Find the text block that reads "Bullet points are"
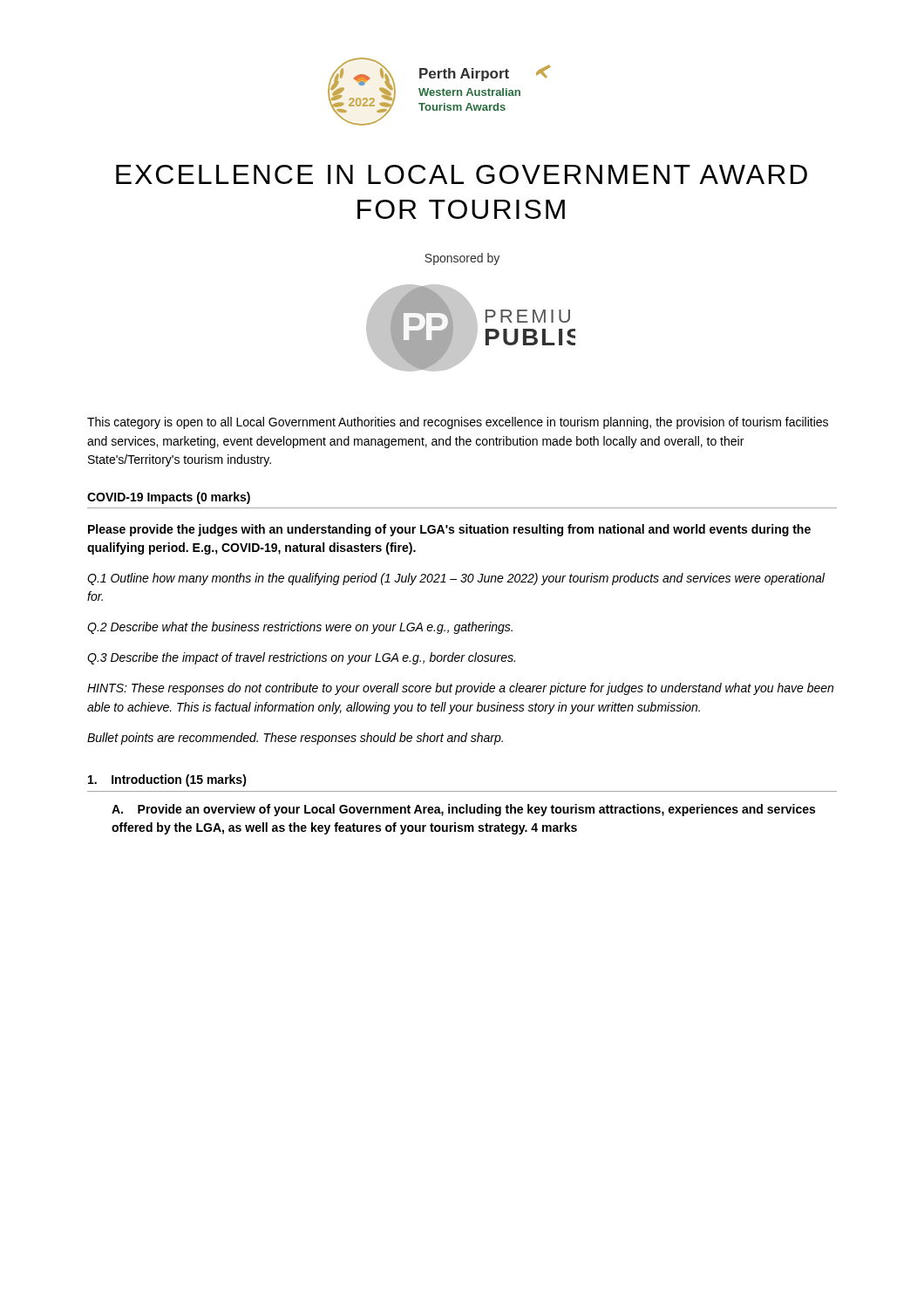Viewport: 924px width, 1308px height. 462,738
